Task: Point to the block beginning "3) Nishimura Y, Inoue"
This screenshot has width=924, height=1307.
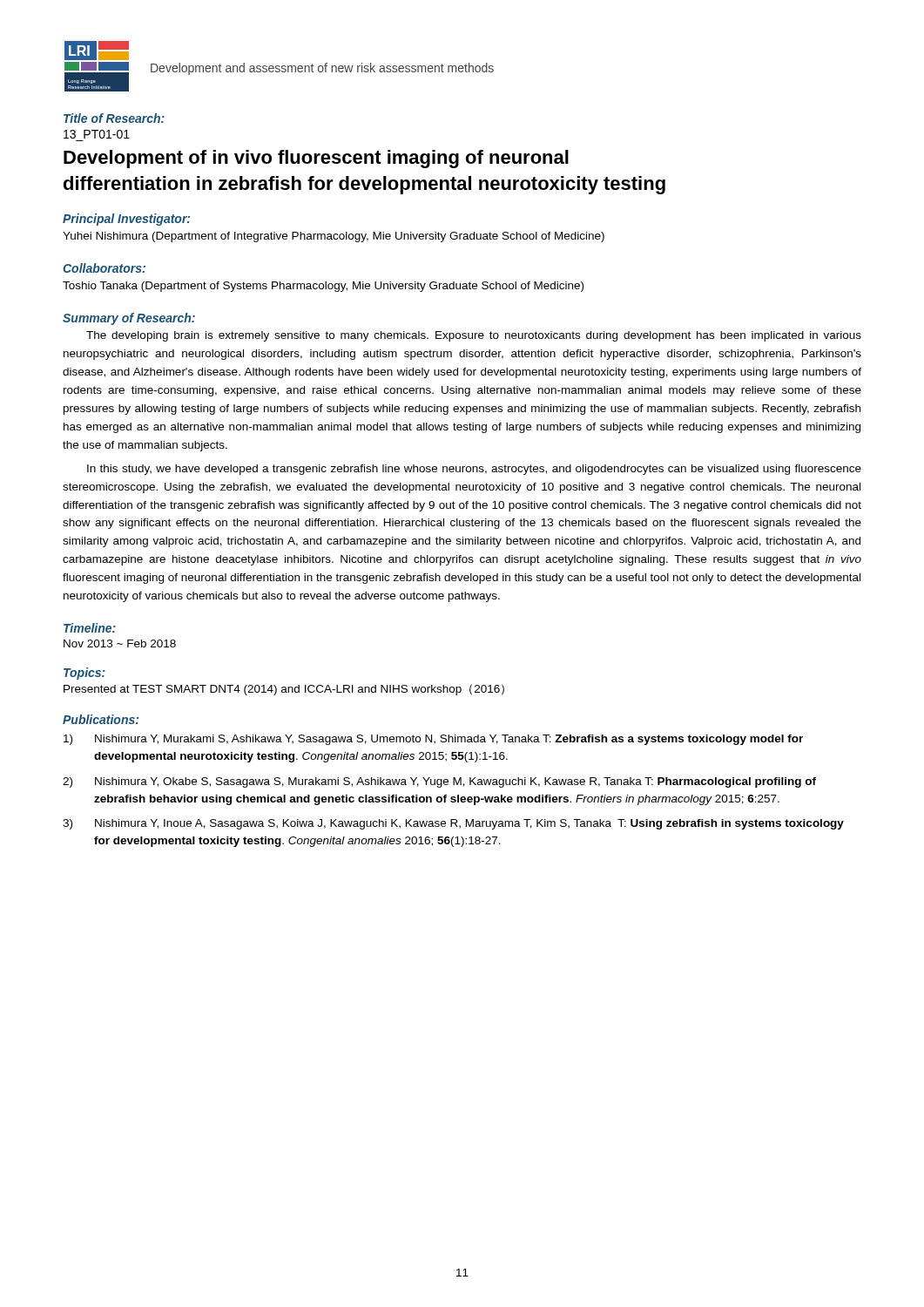Action: coord(462,832)
